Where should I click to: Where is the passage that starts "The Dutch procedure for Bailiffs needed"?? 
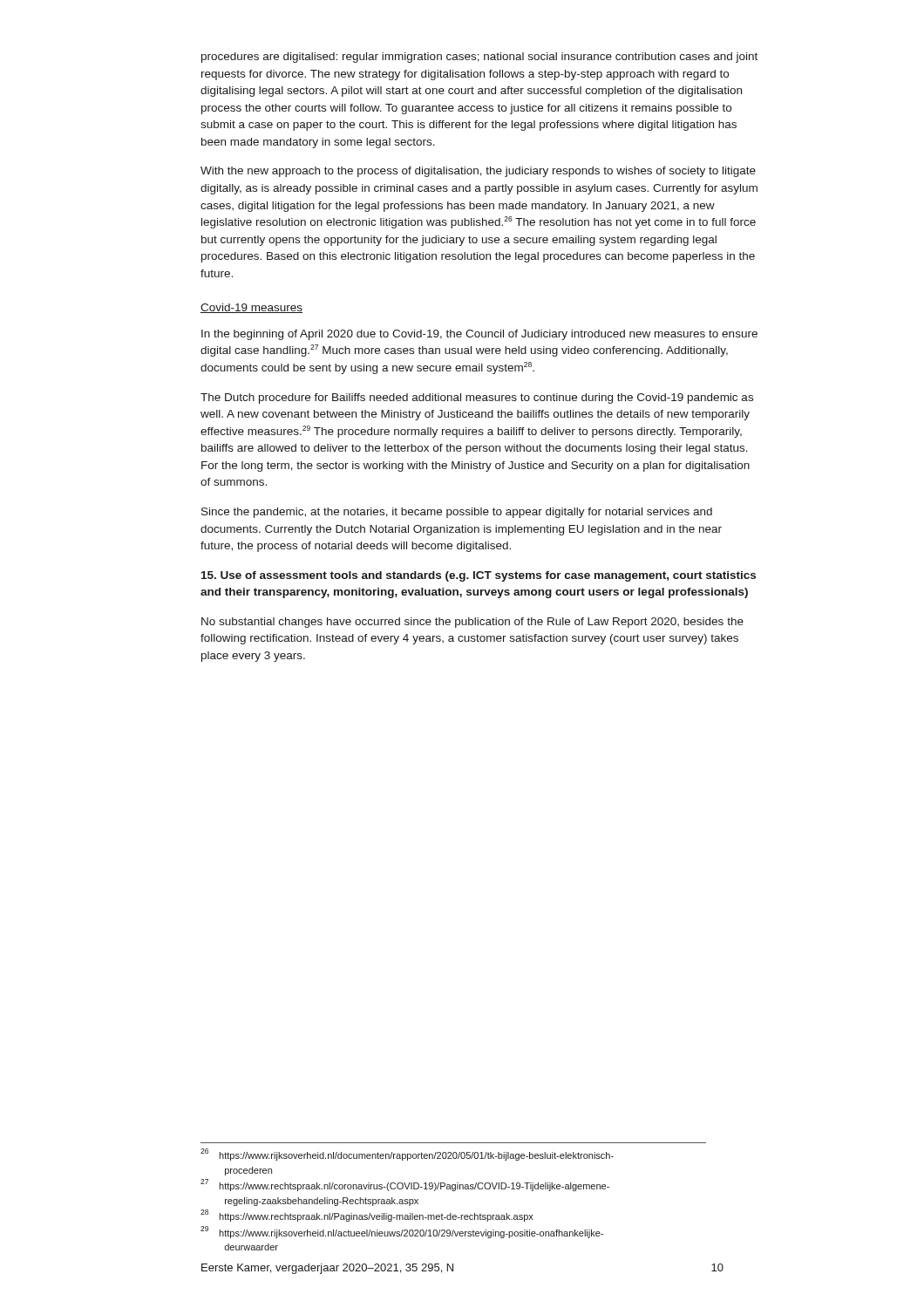click(477, 439)
